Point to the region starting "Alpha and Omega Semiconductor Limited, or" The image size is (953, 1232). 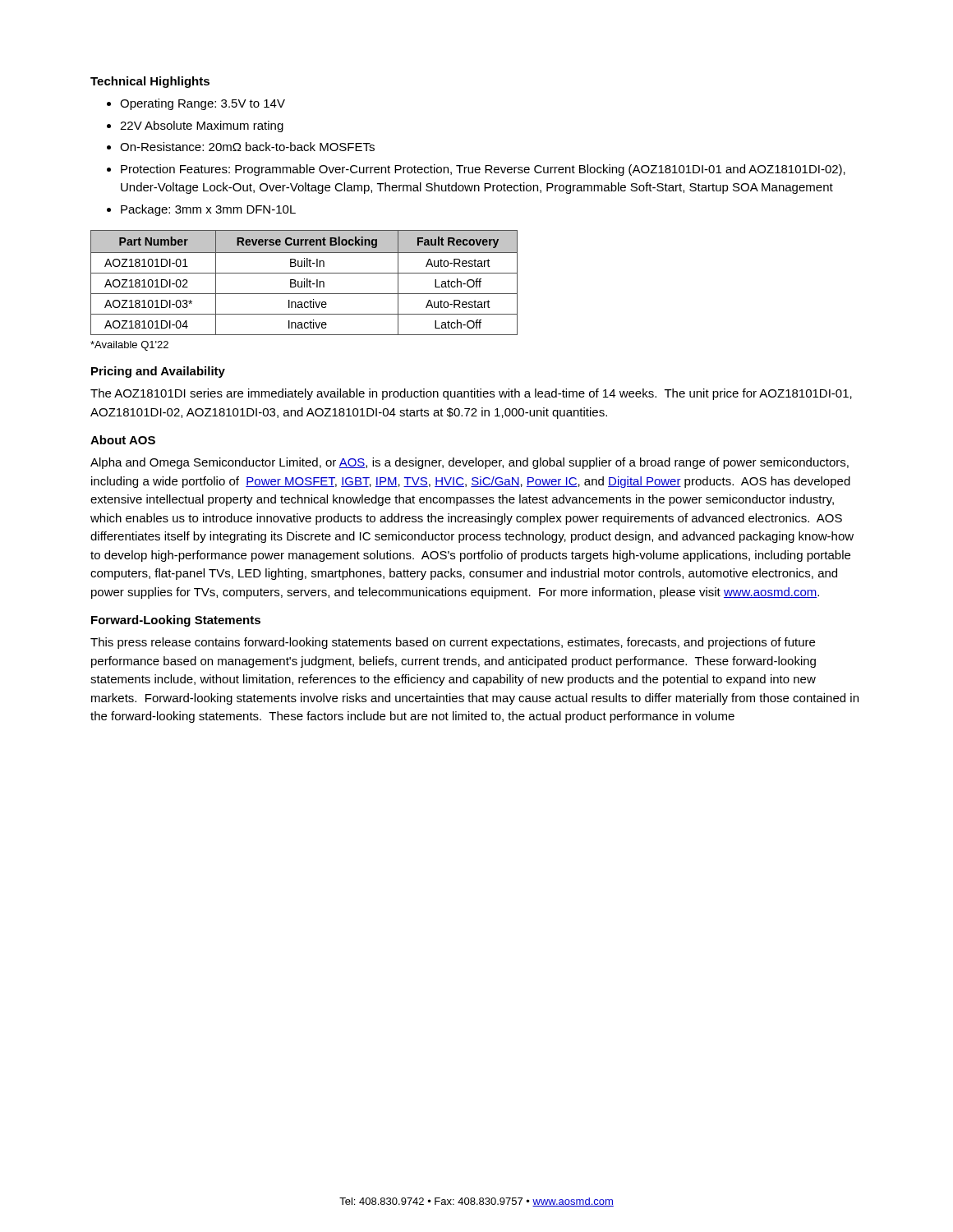472,527
